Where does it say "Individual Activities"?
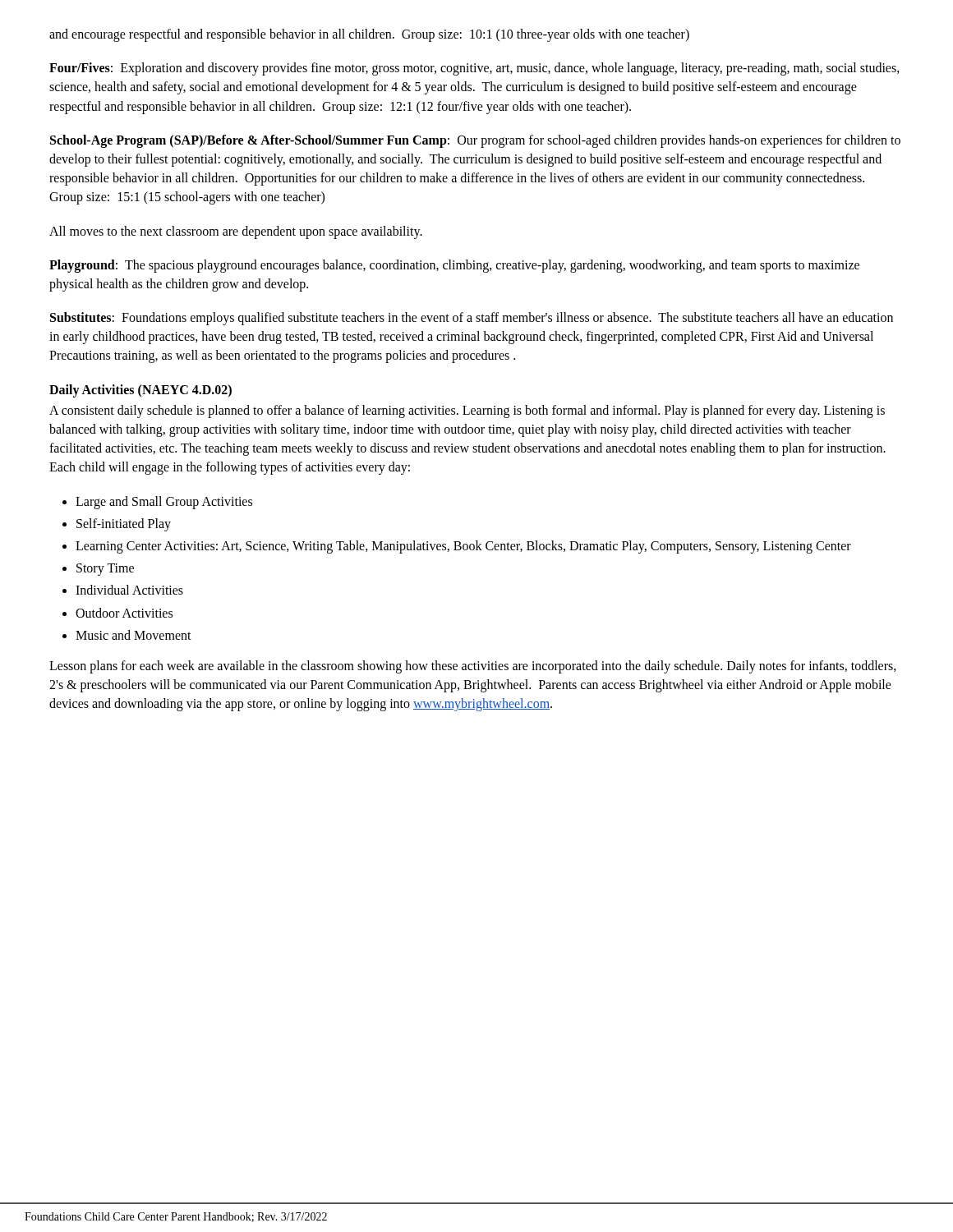Viewport: 953px width, 1232px height. tap(129, 590)
